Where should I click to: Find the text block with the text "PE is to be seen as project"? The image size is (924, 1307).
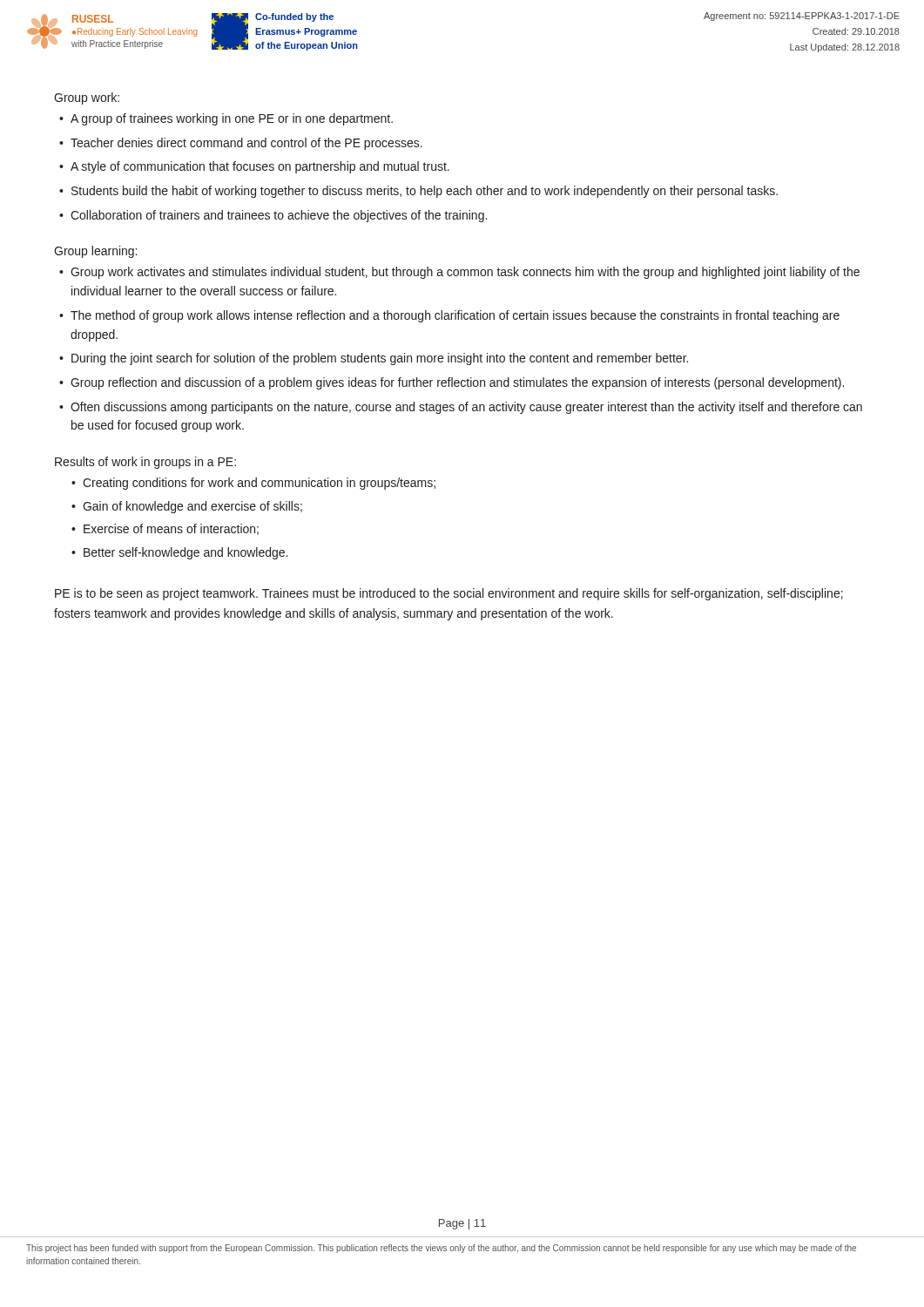[x=449, y=603]
